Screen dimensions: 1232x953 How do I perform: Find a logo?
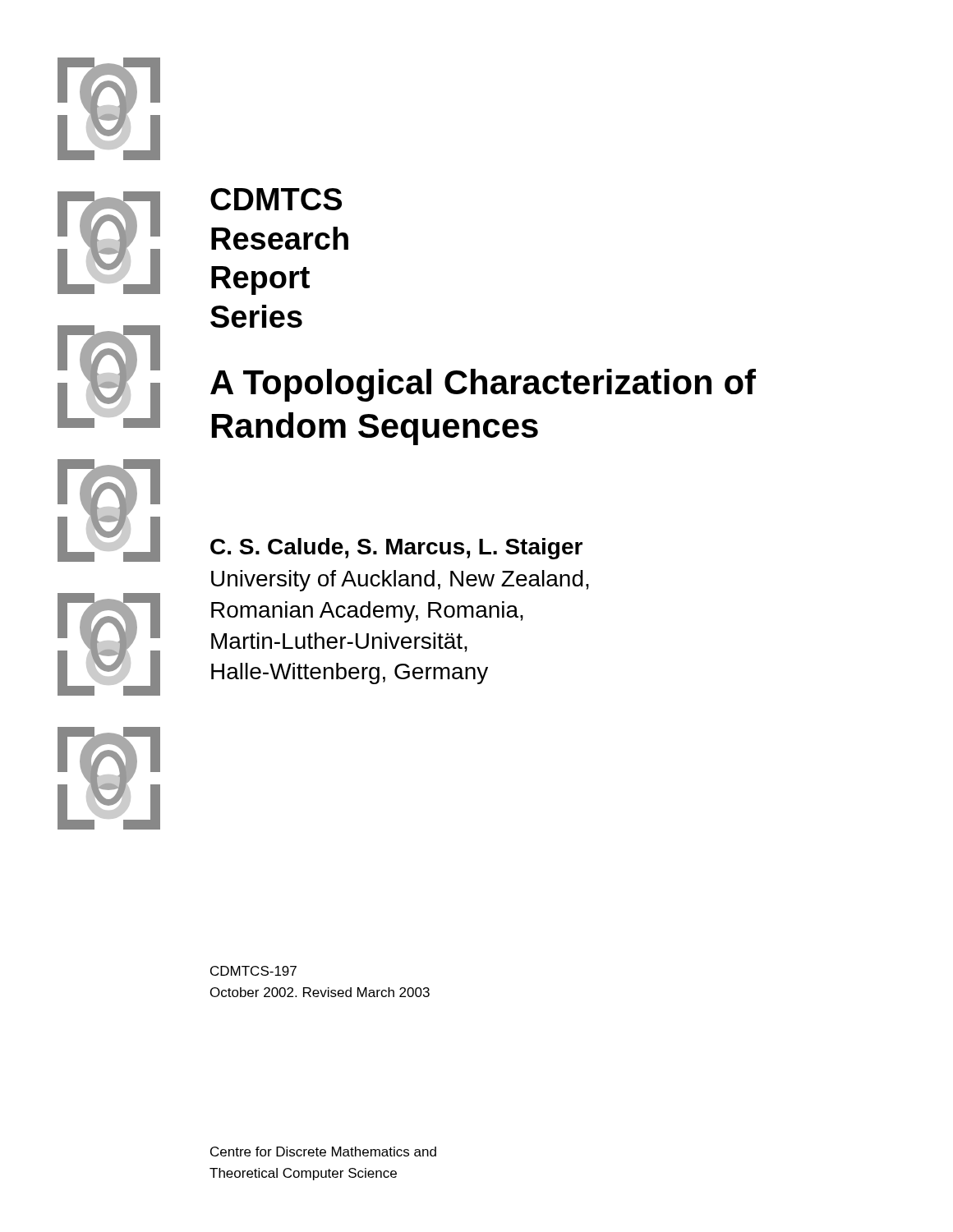click(113, 109)
